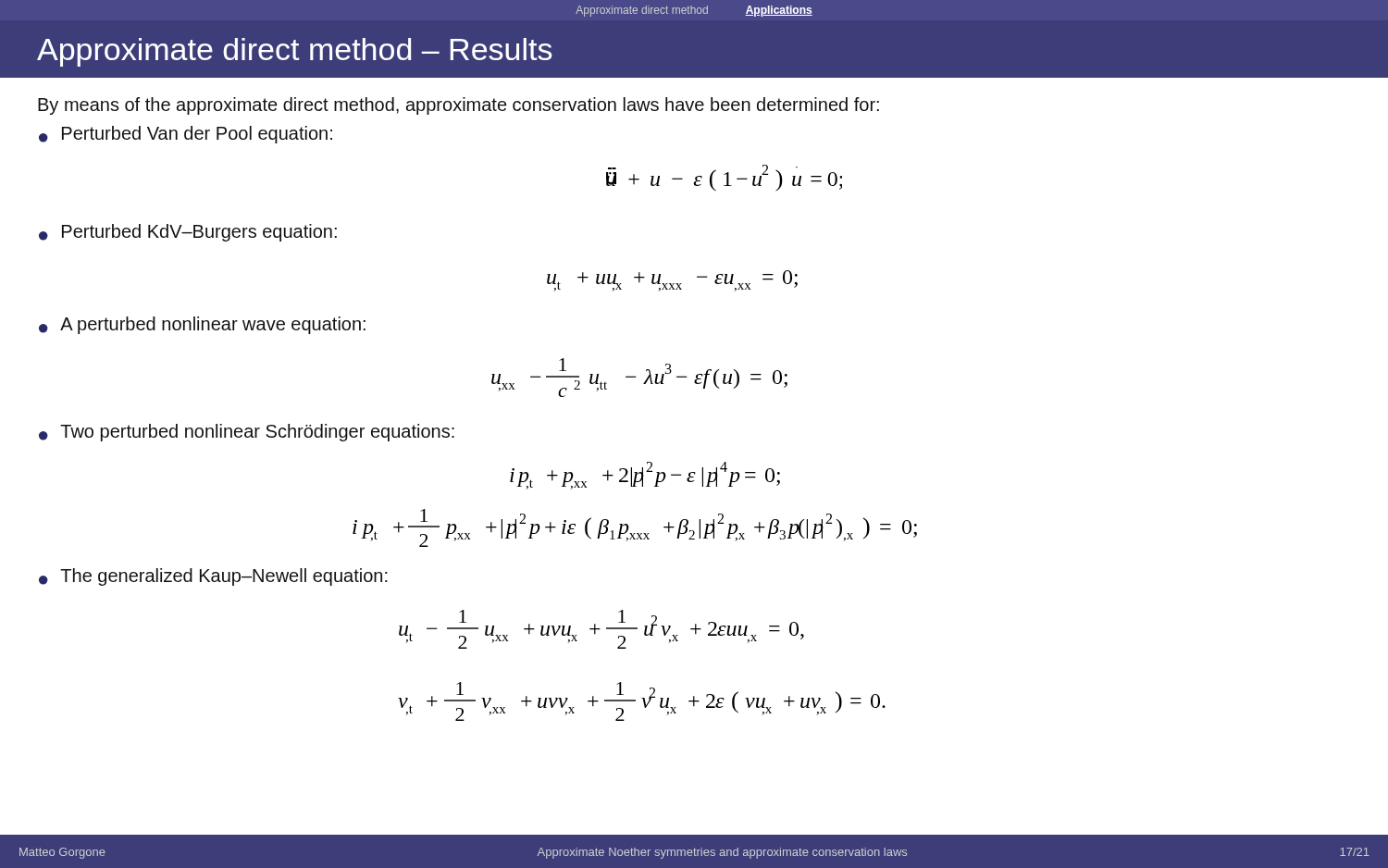Navigate to the element starting "v ,t + 1"
Viewport: 1388px width, 868px height.
[694, 705]
